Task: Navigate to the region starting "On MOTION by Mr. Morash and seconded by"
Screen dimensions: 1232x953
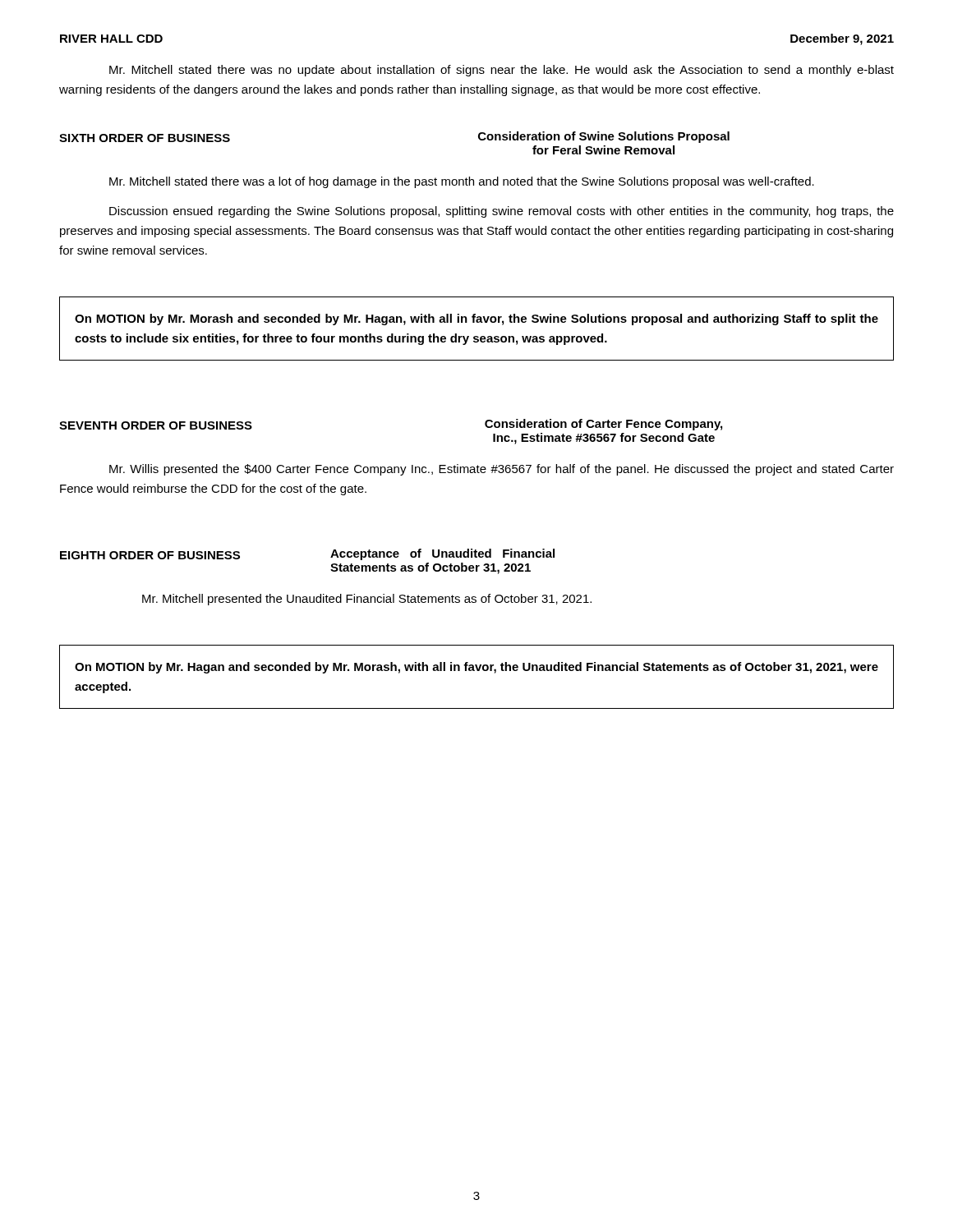Action: tap(476, 328)
